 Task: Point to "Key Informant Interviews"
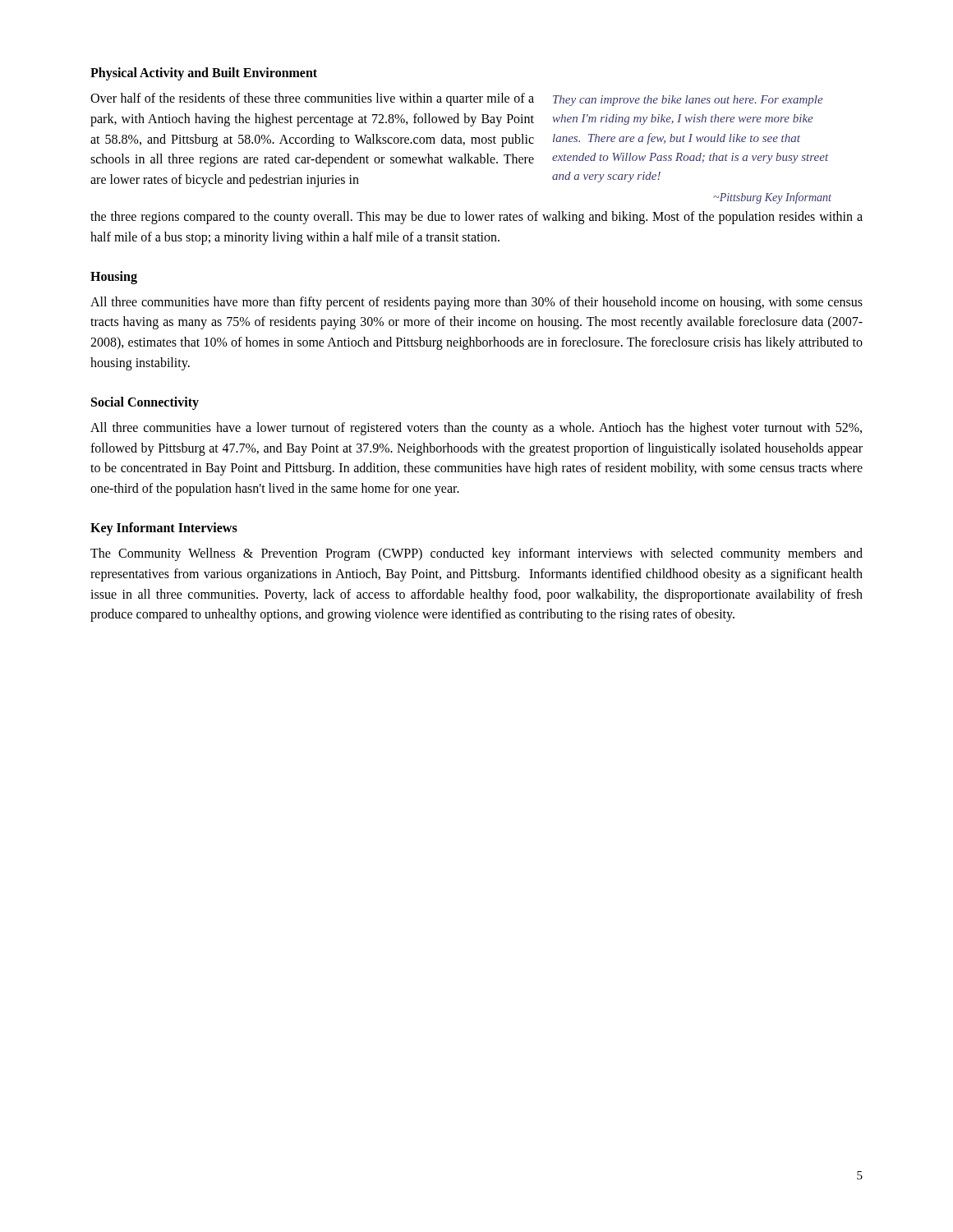click(164, 528)
